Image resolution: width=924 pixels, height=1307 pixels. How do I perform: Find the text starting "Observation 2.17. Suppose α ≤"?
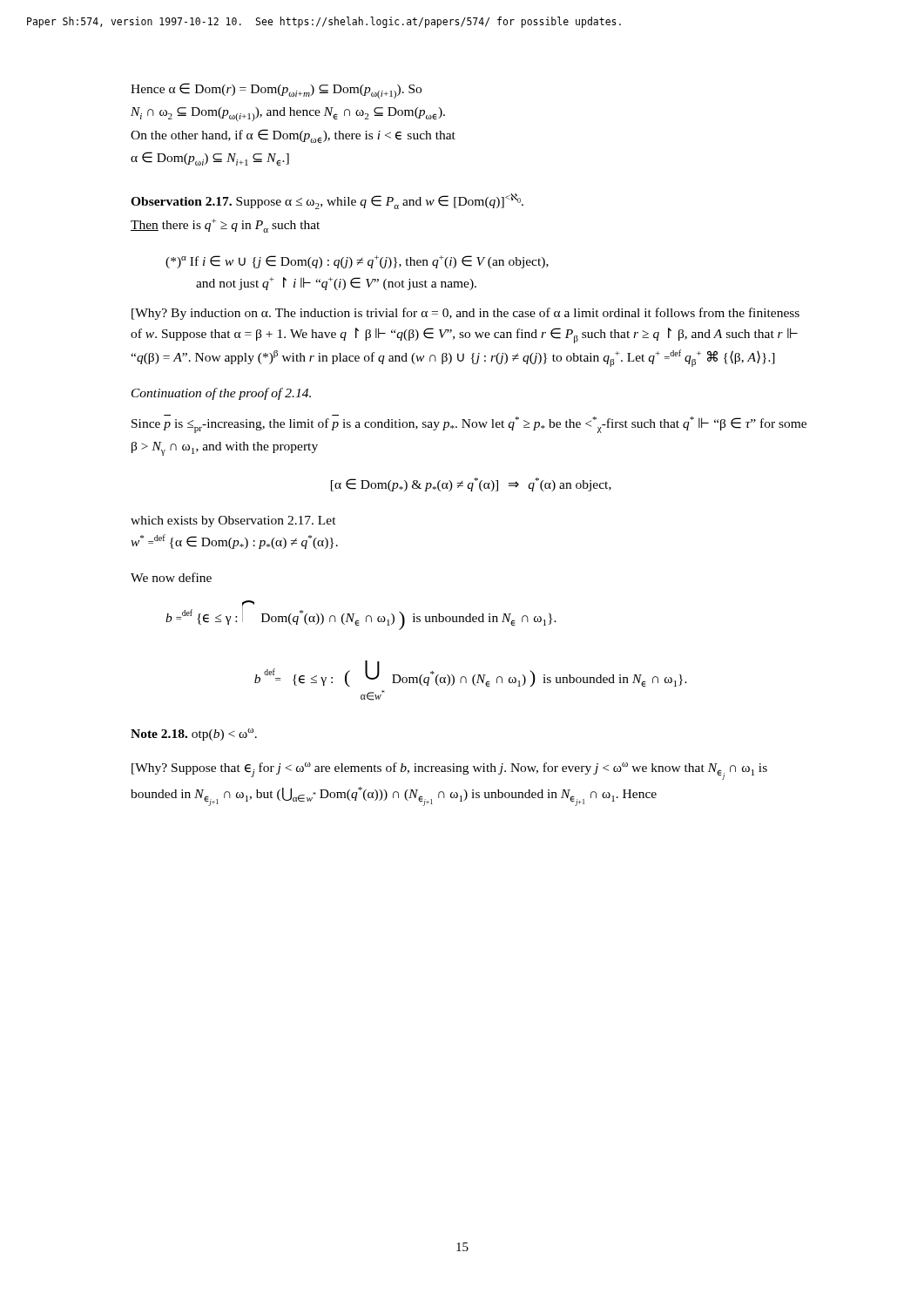click(327, 213)
